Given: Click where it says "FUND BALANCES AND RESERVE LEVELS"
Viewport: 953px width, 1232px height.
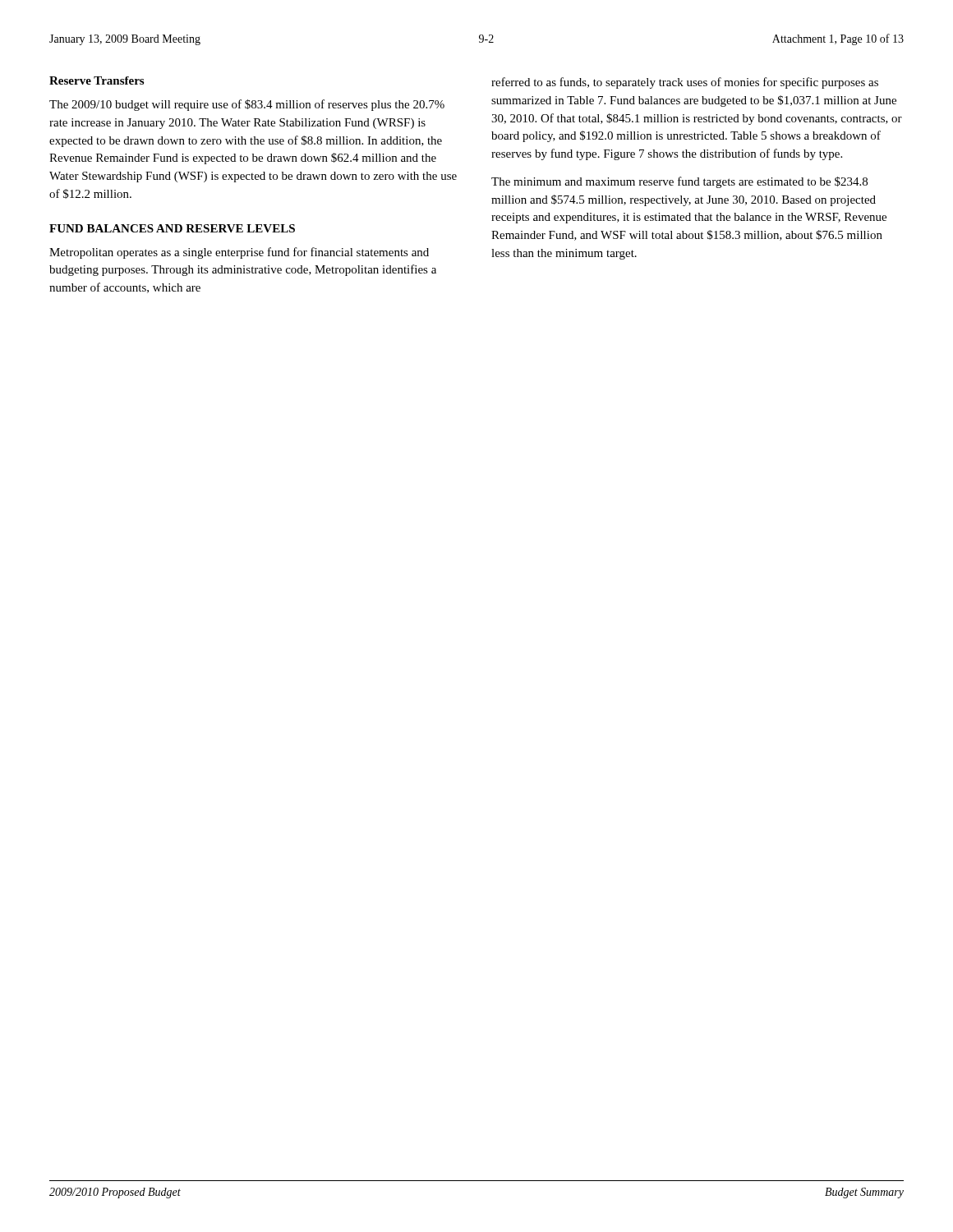Looking at the screenshot, I should pyautogui.click(x=172, y=228).
